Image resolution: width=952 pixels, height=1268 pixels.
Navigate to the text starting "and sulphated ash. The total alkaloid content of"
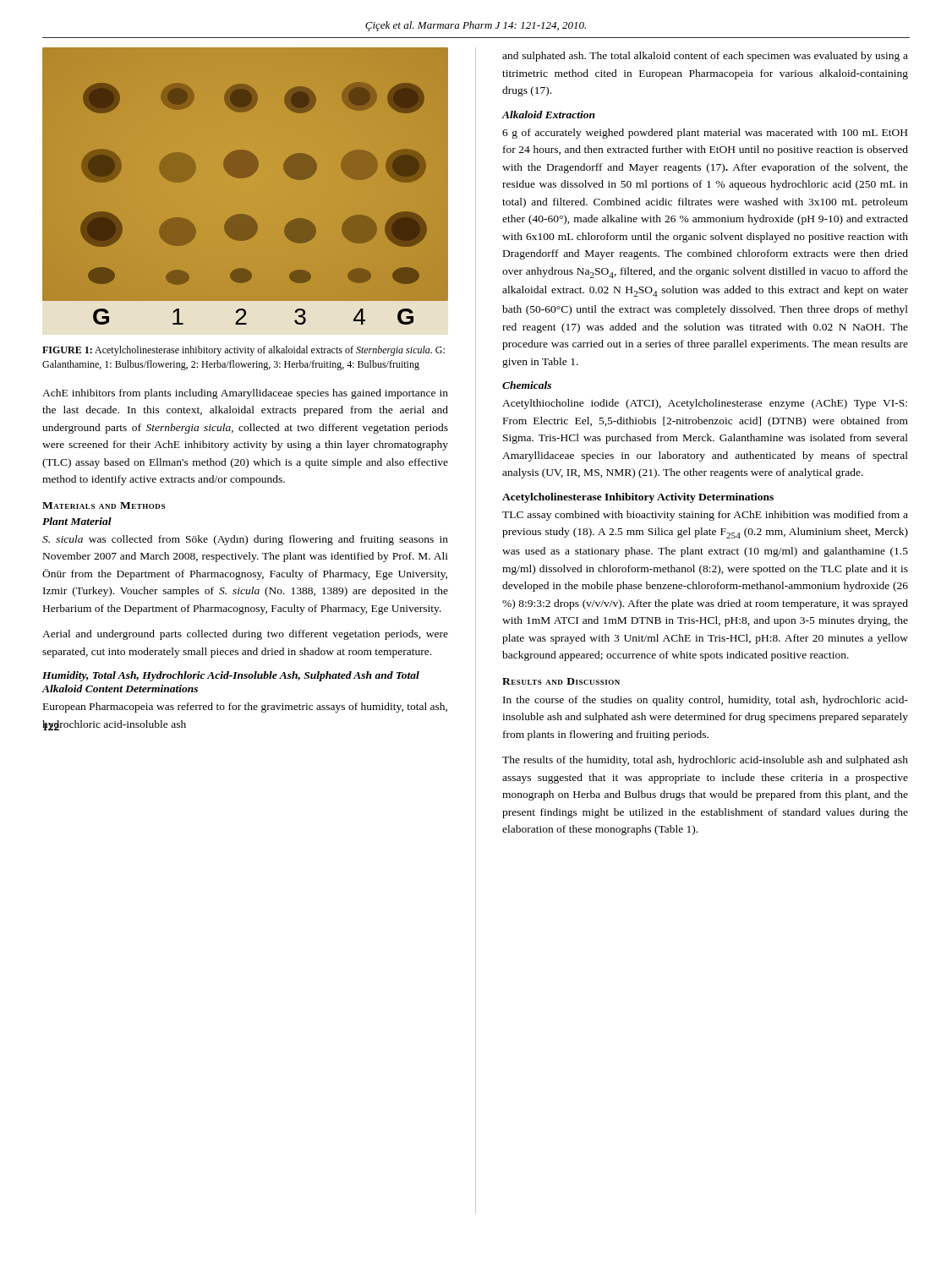tap(705, 73)
